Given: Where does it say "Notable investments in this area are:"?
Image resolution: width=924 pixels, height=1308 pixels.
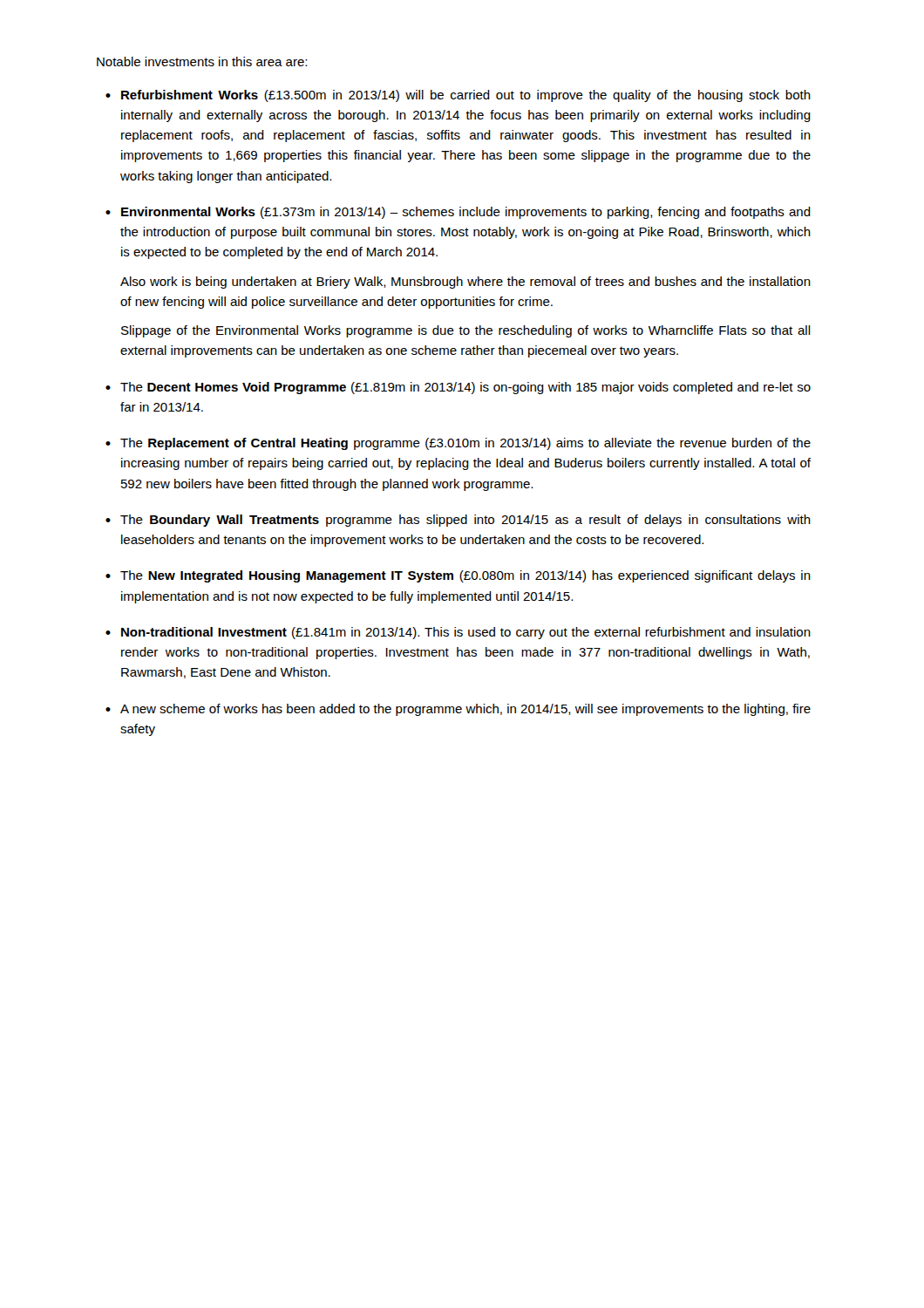Looking at the screenshot, I should click(202, 61).
